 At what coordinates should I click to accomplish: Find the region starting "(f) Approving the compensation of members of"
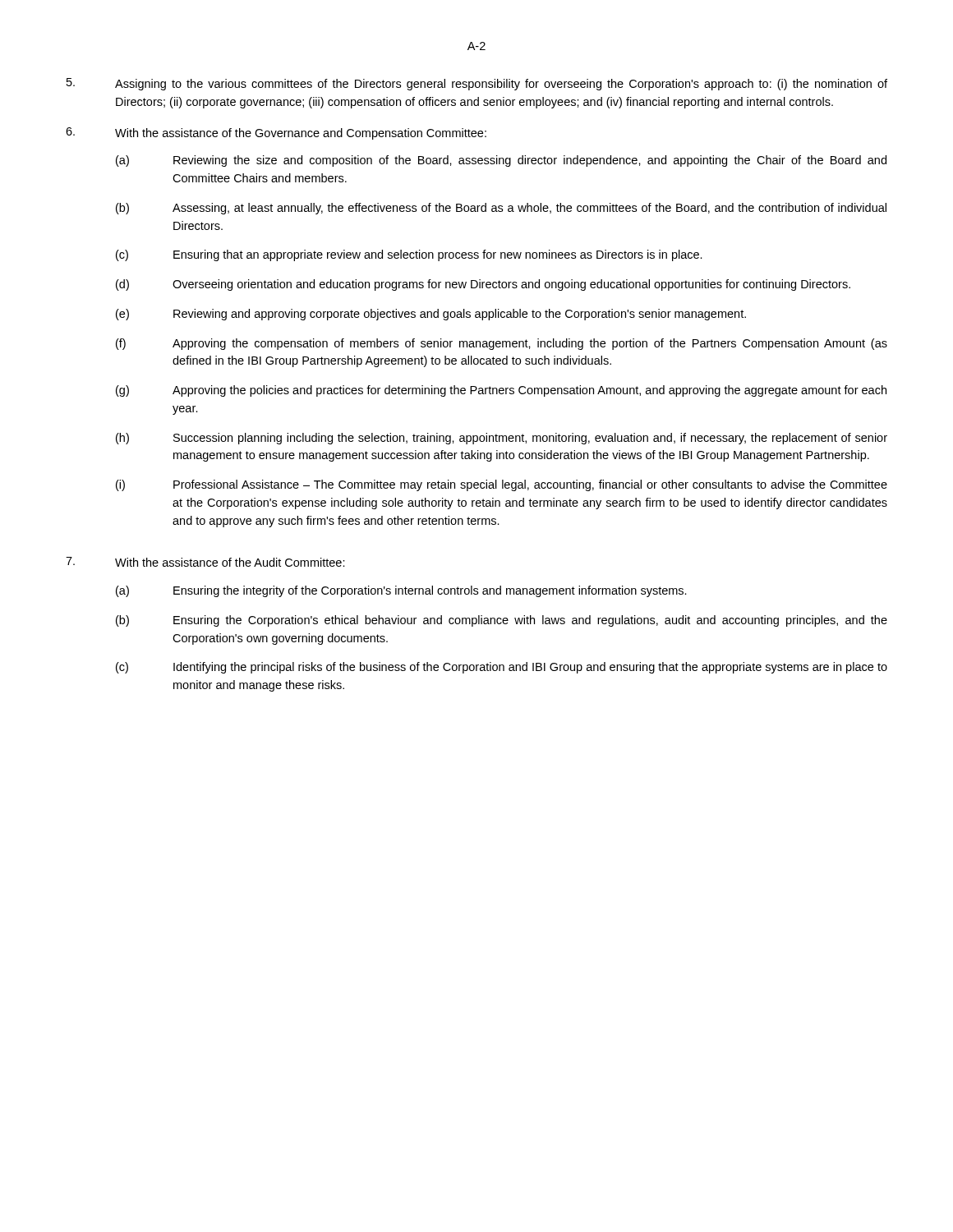501,353
